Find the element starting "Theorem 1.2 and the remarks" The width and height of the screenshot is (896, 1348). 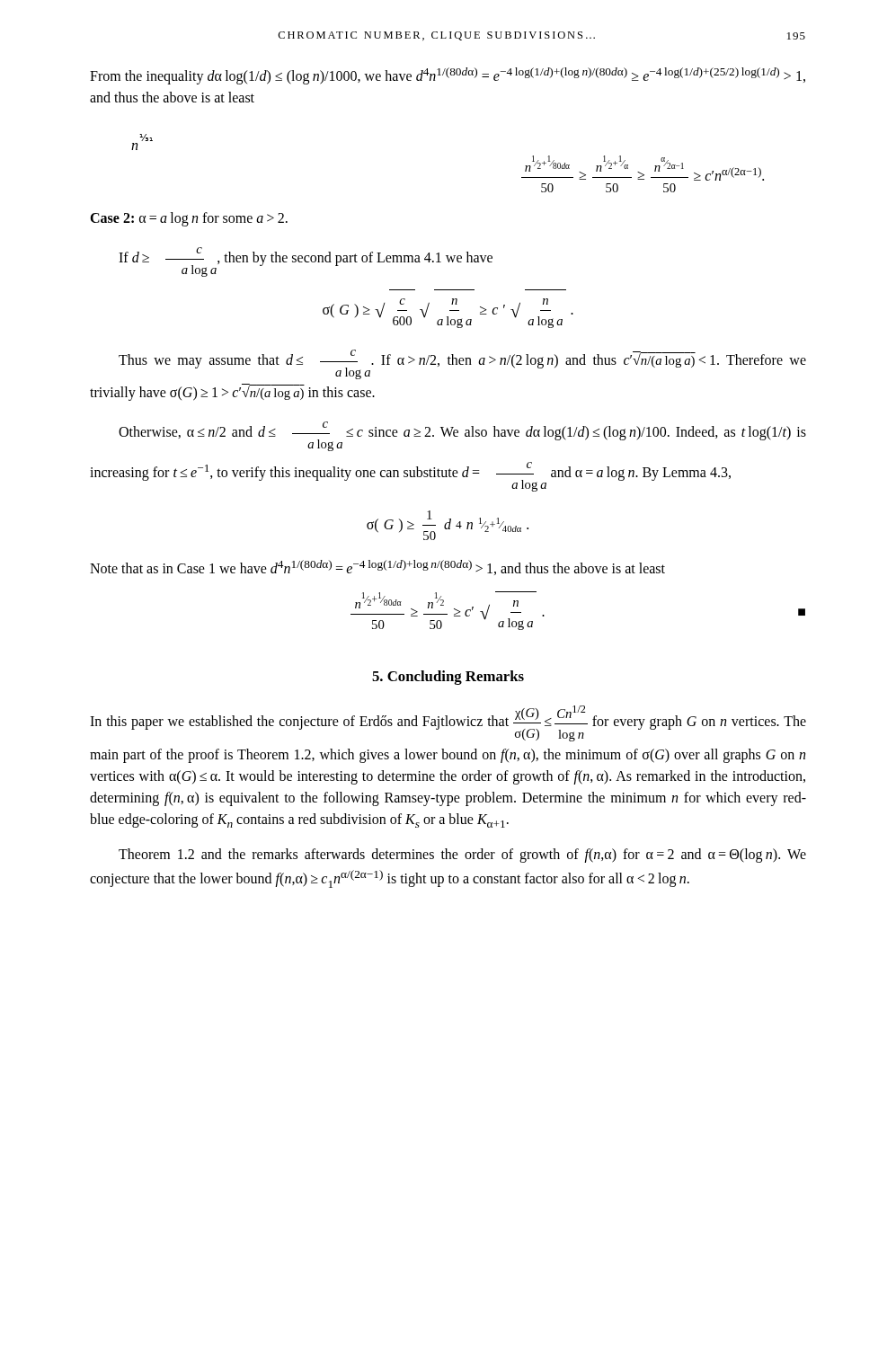[x=448, y=868]
